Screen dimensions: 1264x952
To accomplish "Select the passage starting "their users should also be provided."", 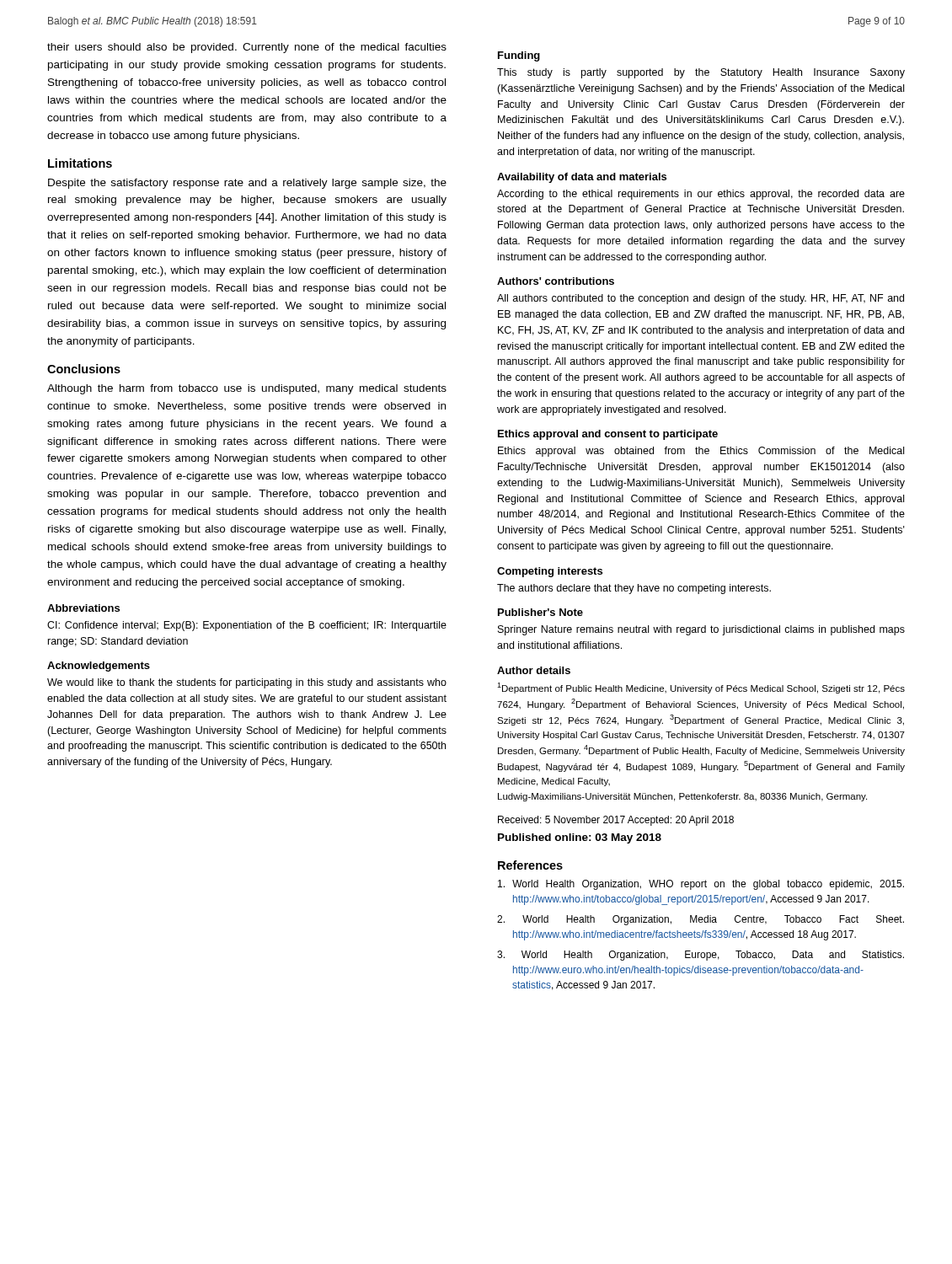I will [x=247, y=92].
